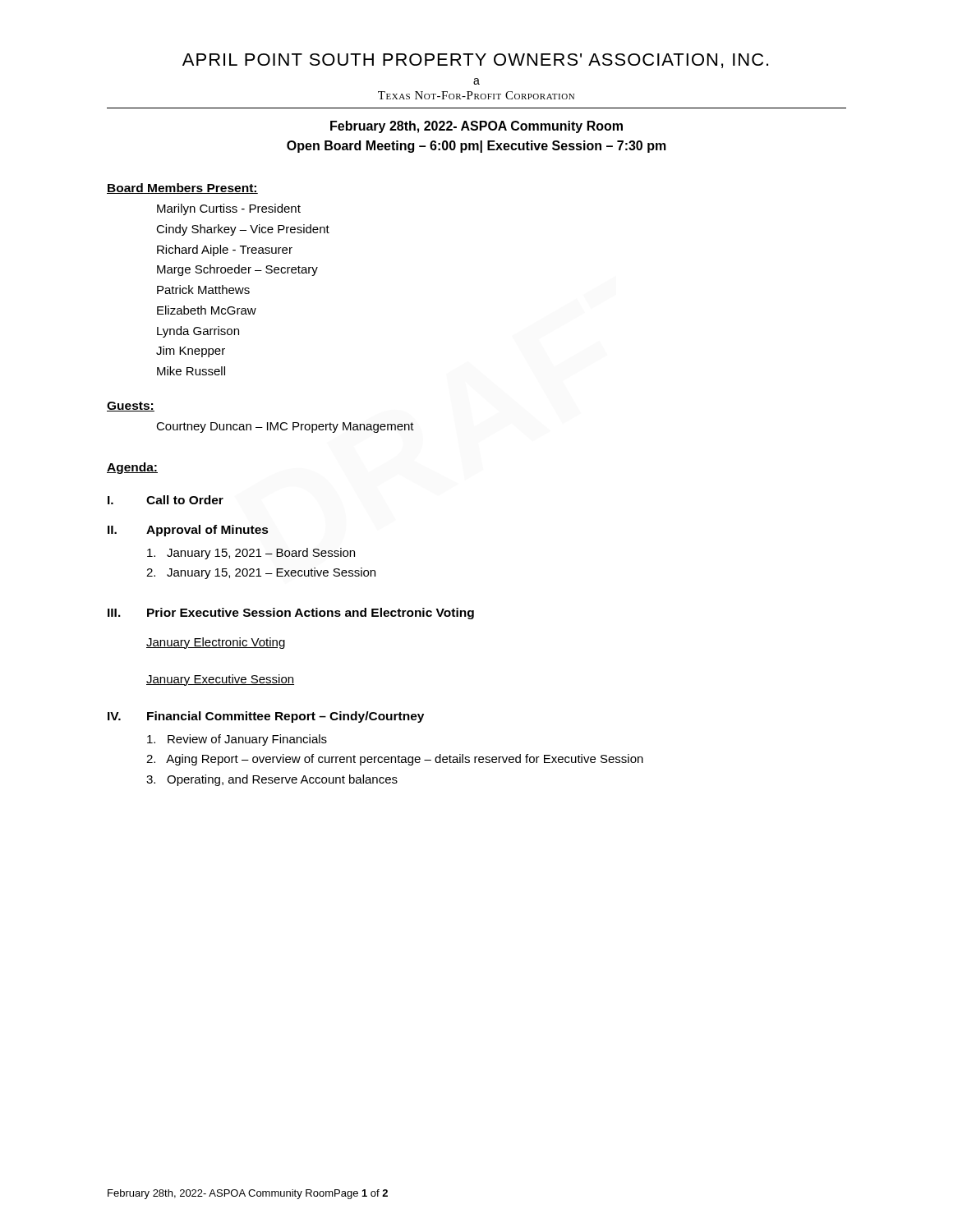
Task: Point to the block starting "Financial Committee Report – Cindy/Courtney"
Action: tap(285, 715)
